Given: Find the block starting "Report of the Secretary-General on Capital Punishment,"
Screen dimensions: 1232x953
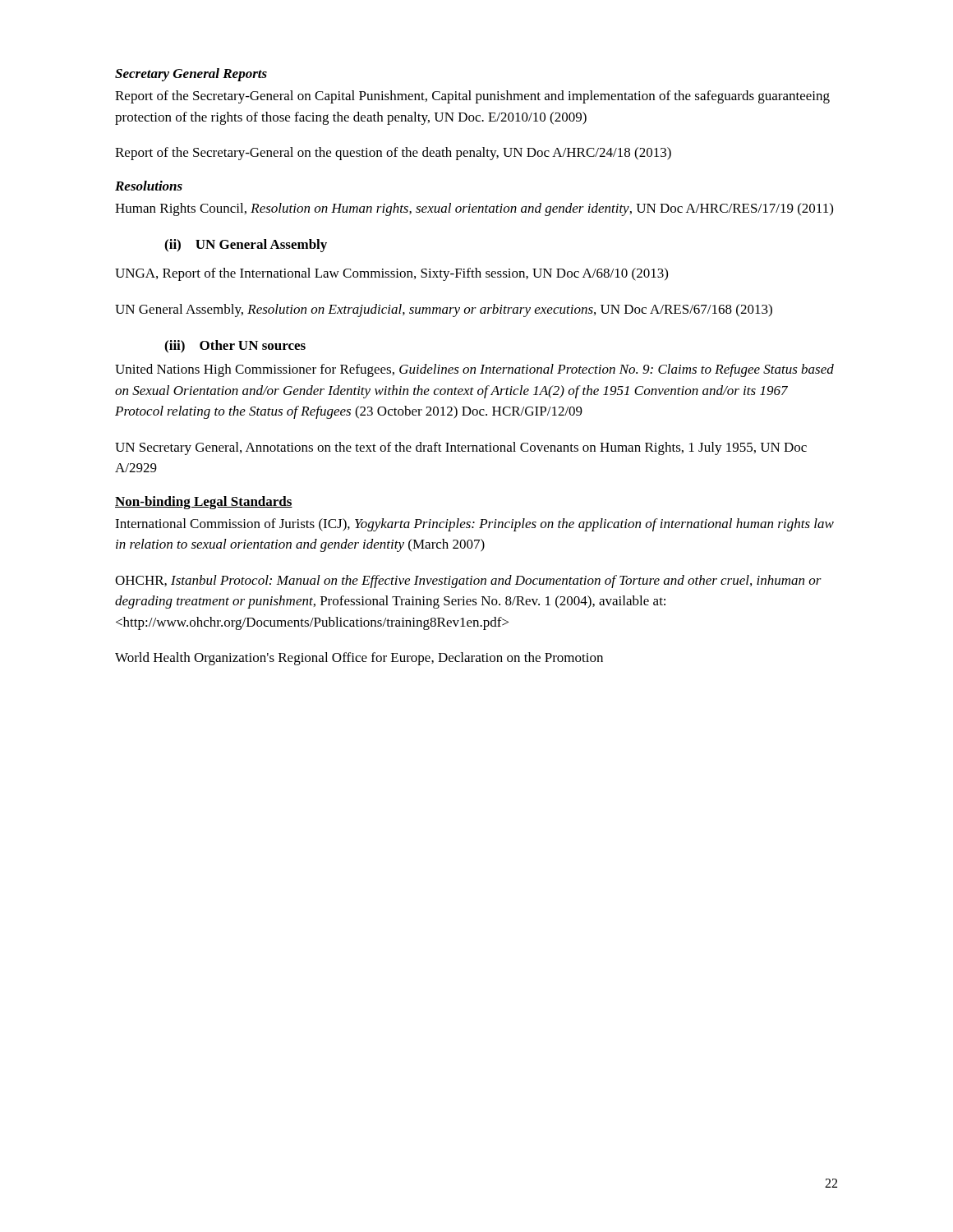Looking at the screenshot, I should pos(472,106).
